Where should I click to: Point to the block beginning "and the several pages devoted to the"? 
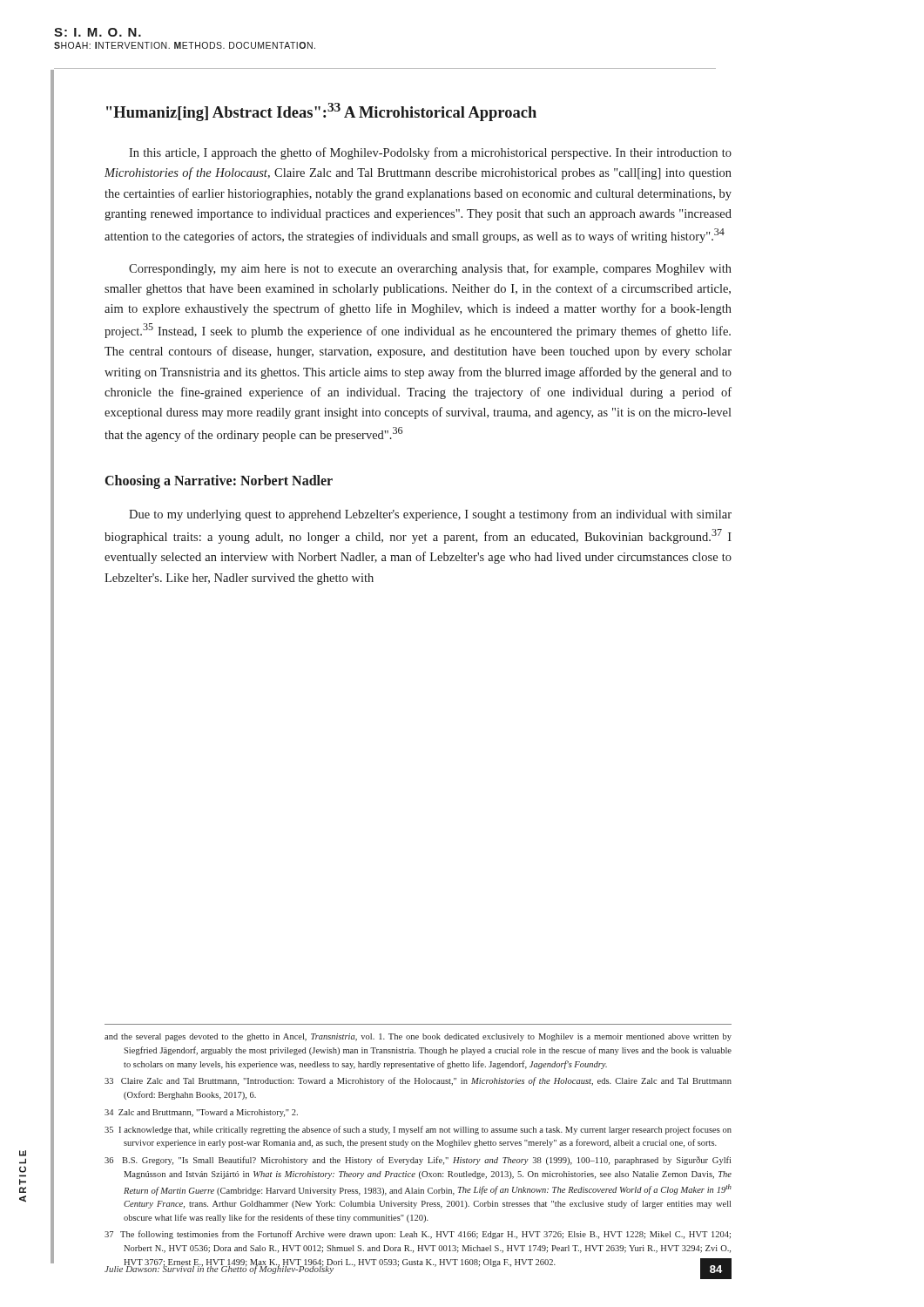point(418,1050)
